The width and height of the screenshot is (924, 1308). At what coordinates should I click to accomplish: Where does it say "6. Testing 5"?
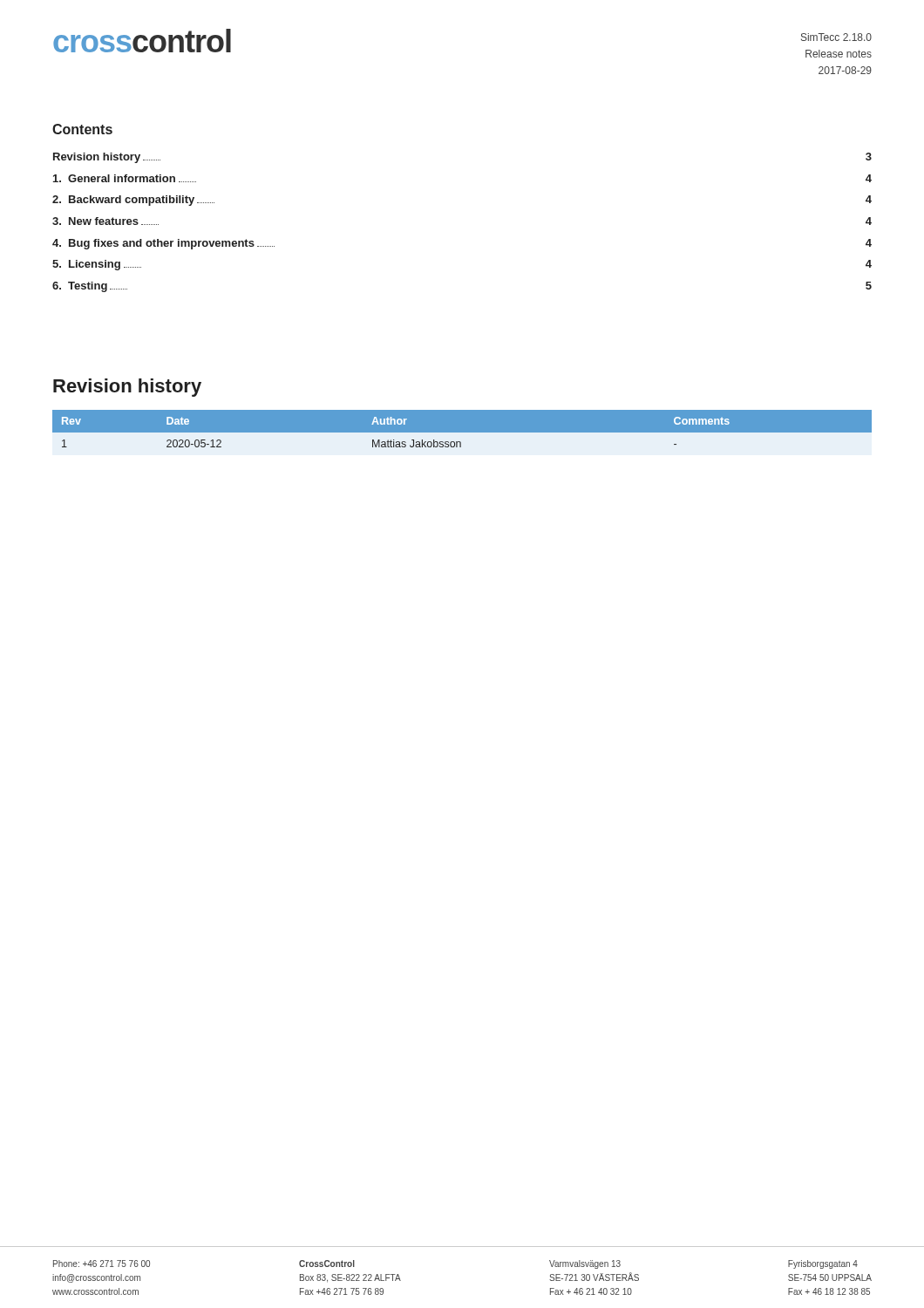tap(88, 286)
